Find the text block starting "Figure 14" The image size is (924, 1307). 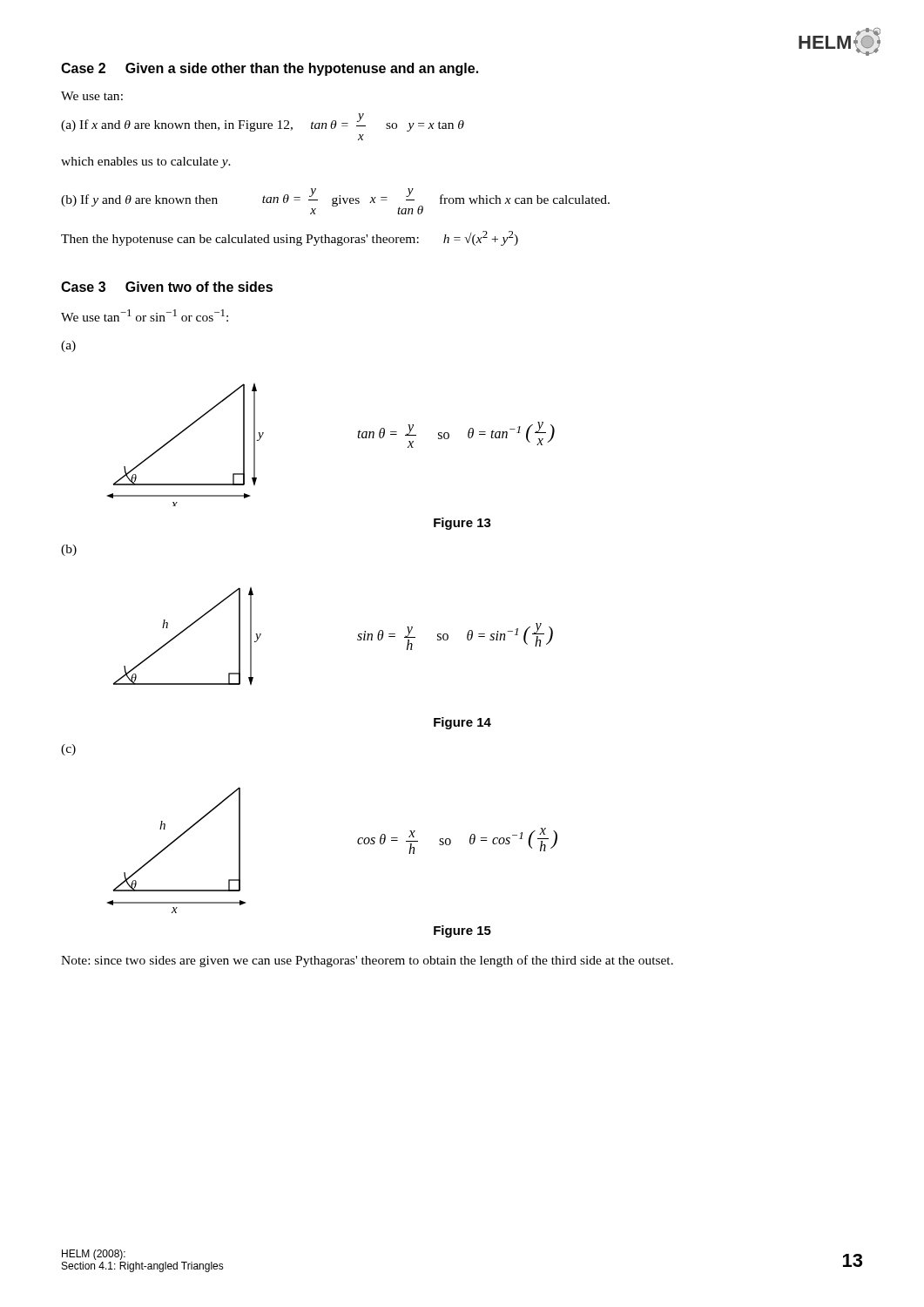462,722
